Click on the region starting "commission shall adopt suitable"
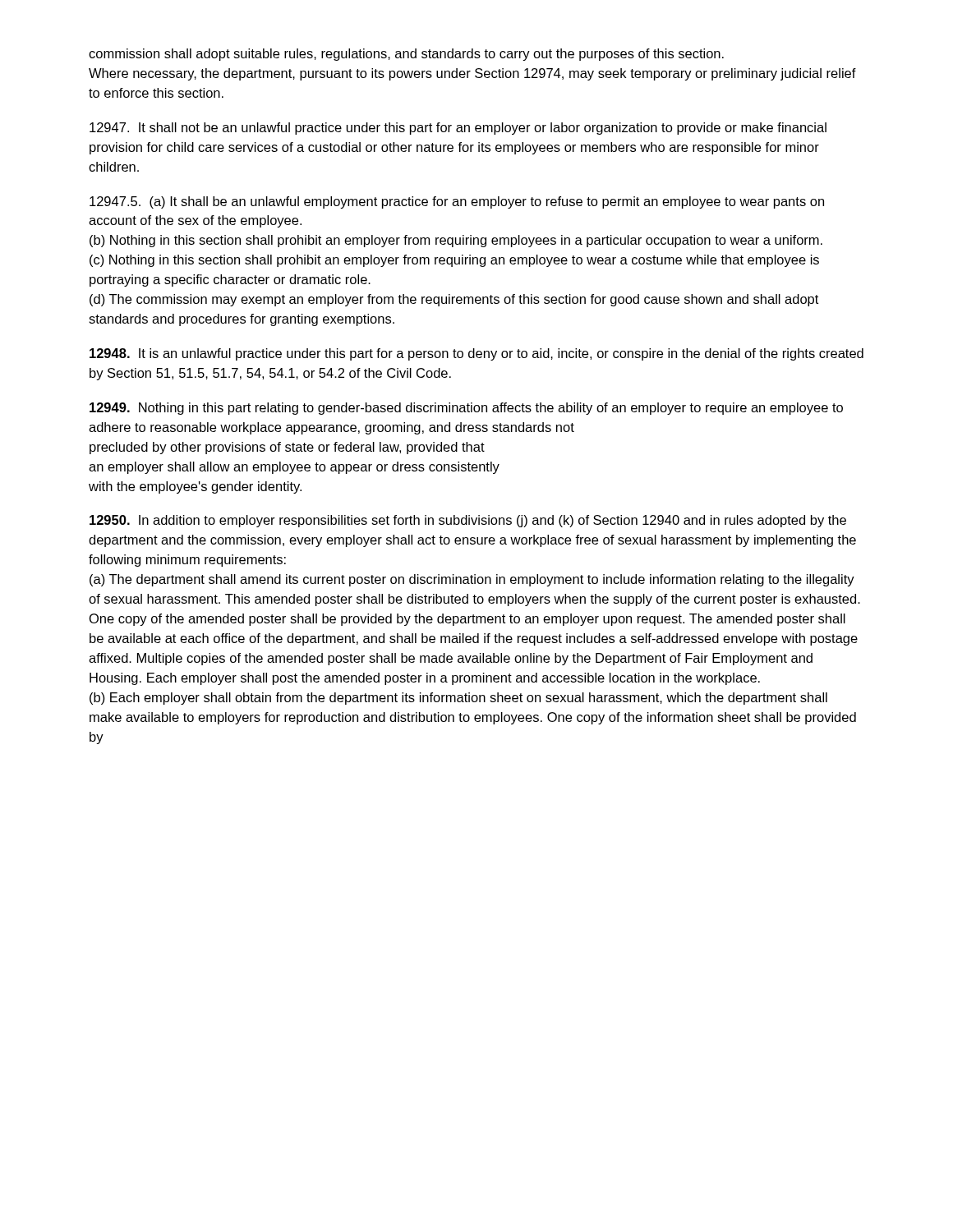Screen dimensions: 1232x953 (476, 74)
